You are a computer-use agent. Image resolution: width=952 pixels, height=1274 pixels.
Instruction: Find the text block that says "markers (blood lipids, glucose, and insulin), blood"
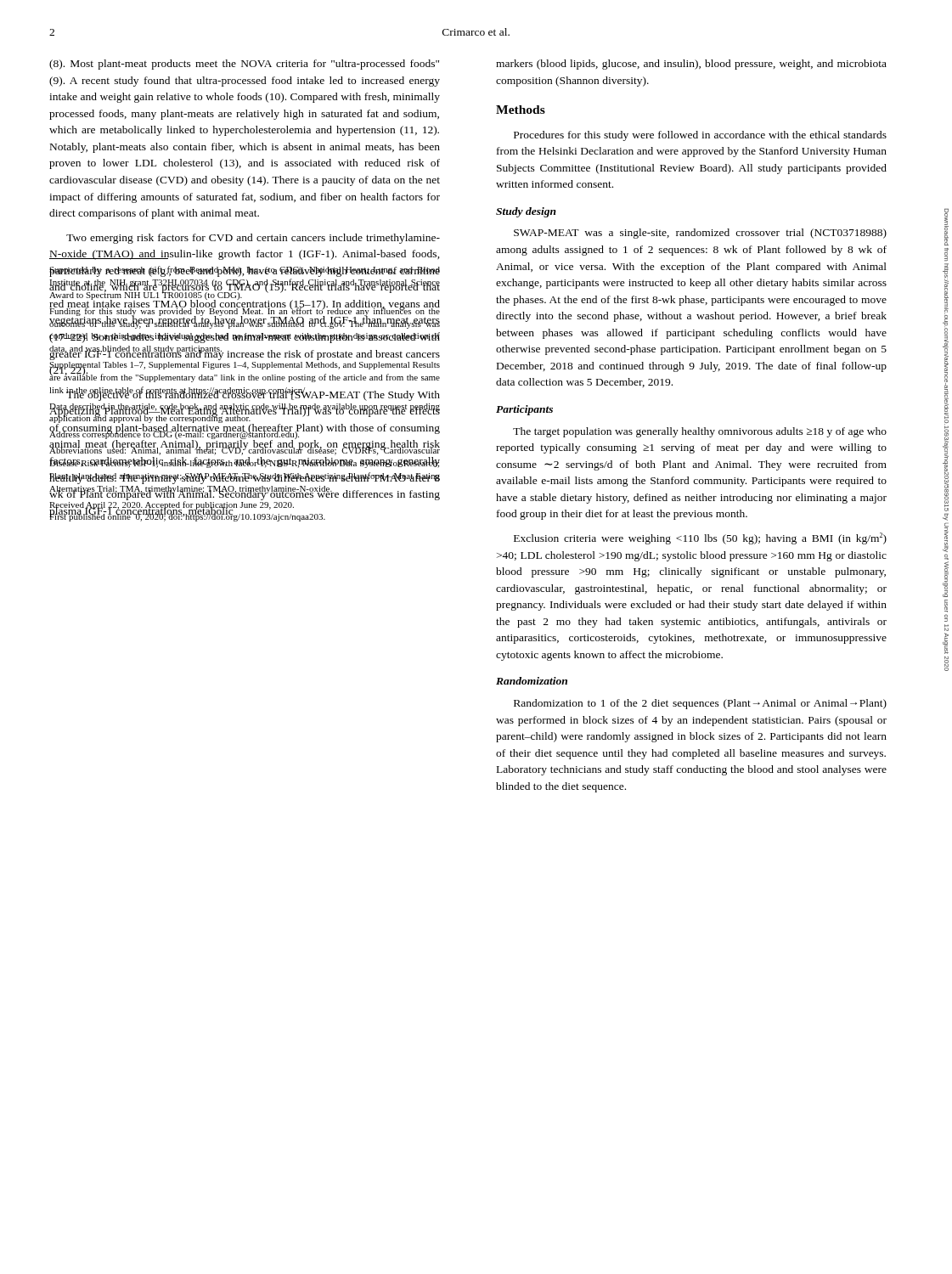(691, 72)
